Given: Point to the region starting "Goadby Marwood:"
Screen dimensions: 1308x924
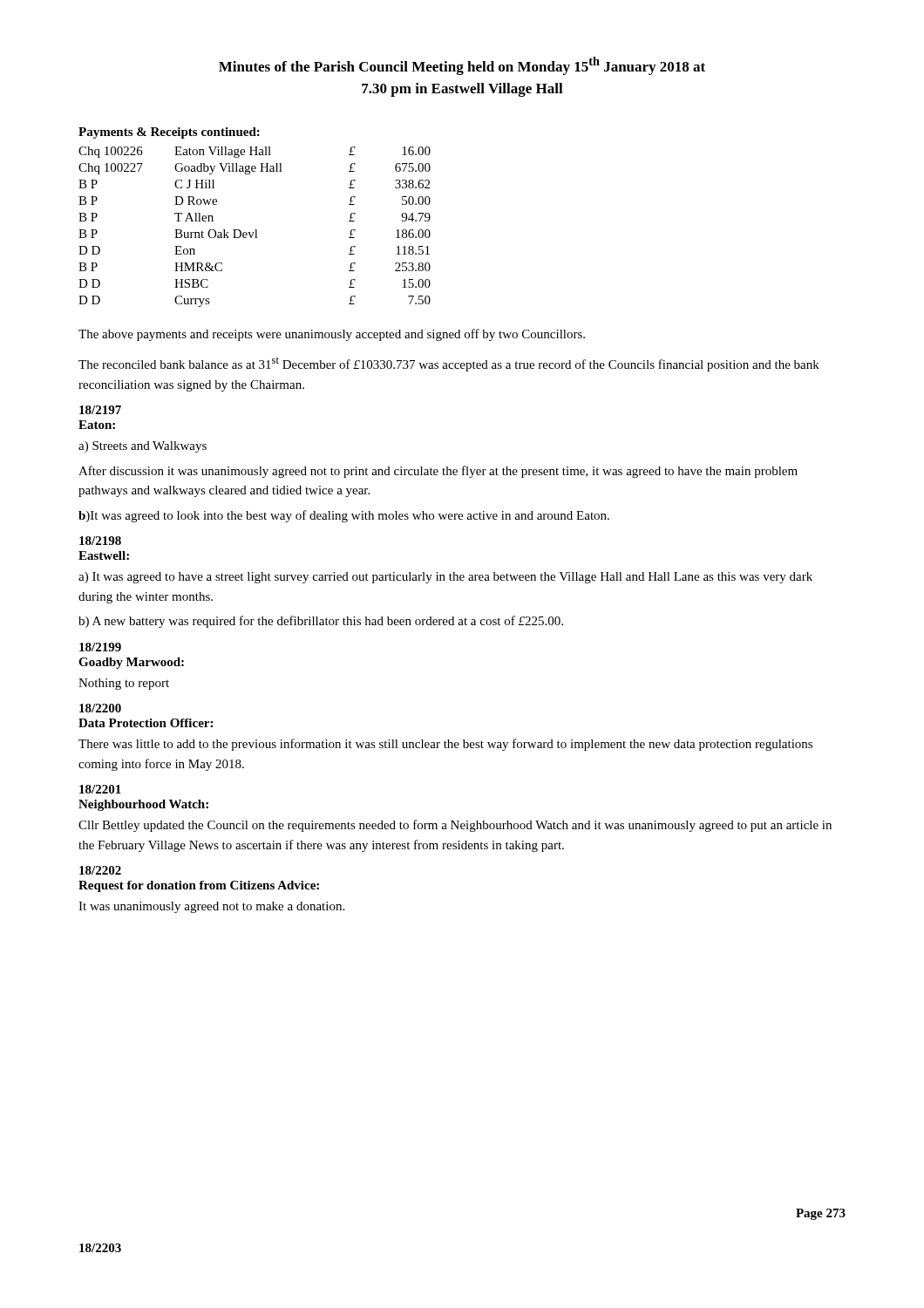Looking at the screenshot, I should click(132, 662).
